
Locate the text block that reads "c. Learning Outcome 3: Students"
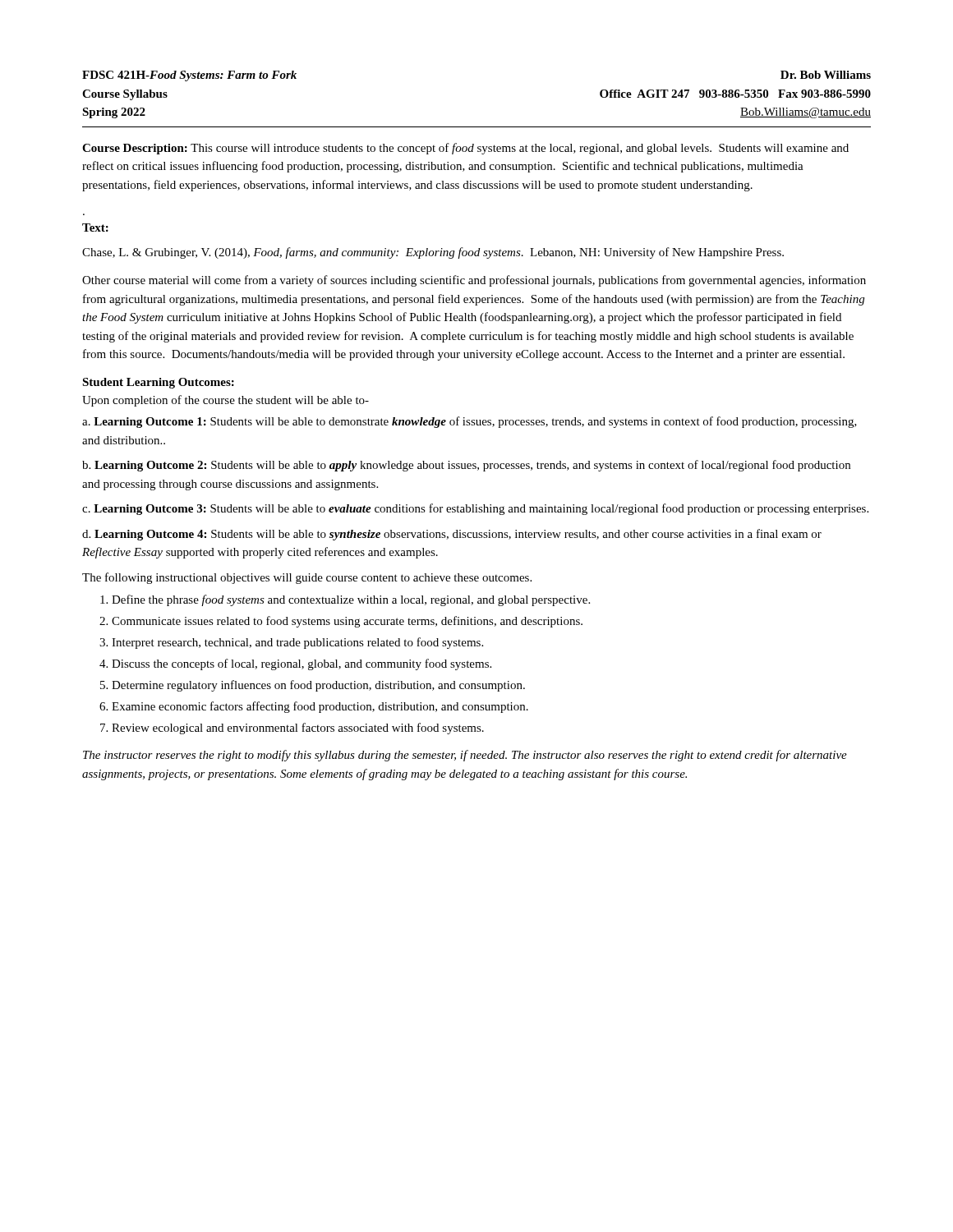(476, 508)
